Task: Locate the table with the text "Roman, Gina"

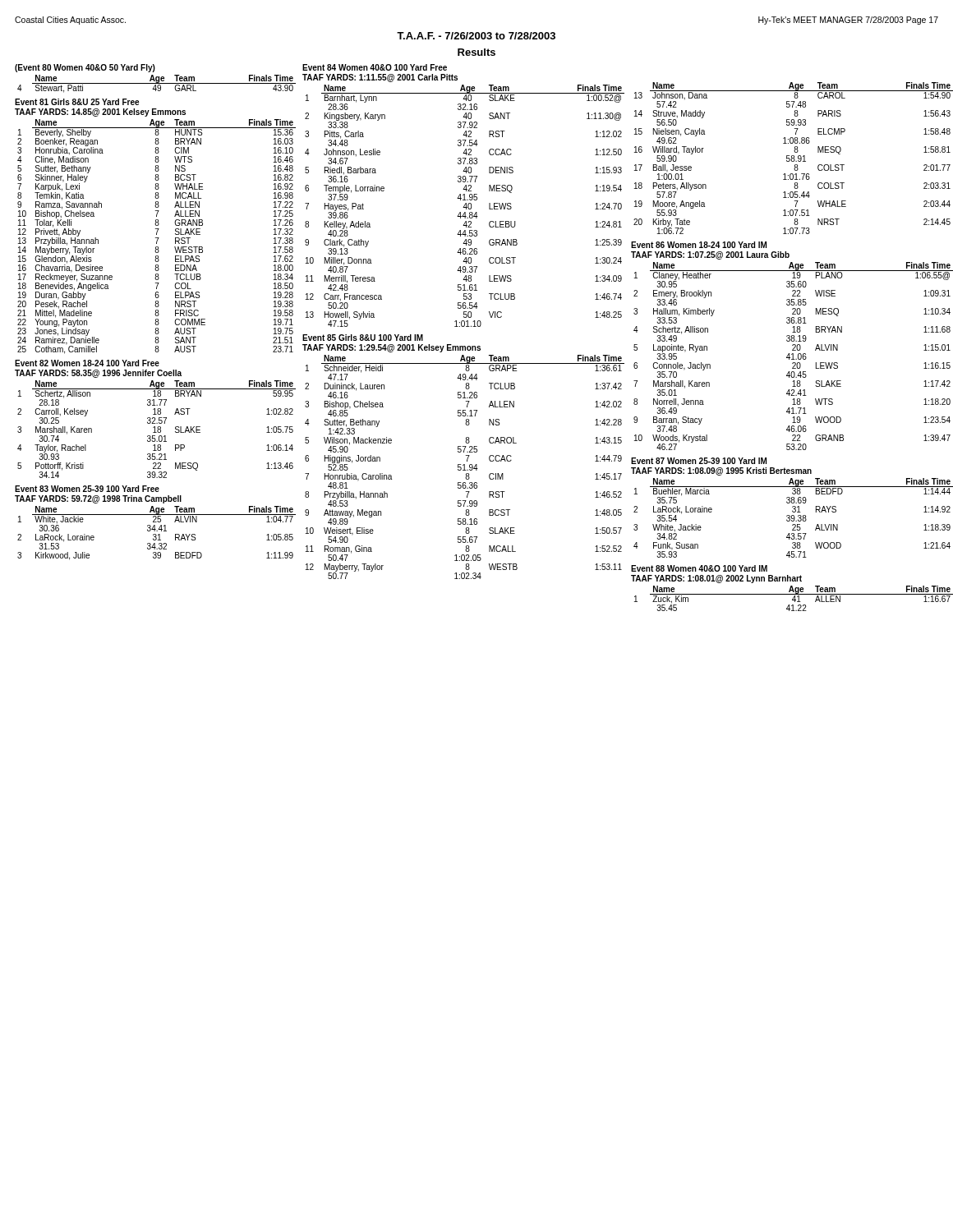Action: pos(463,467)
